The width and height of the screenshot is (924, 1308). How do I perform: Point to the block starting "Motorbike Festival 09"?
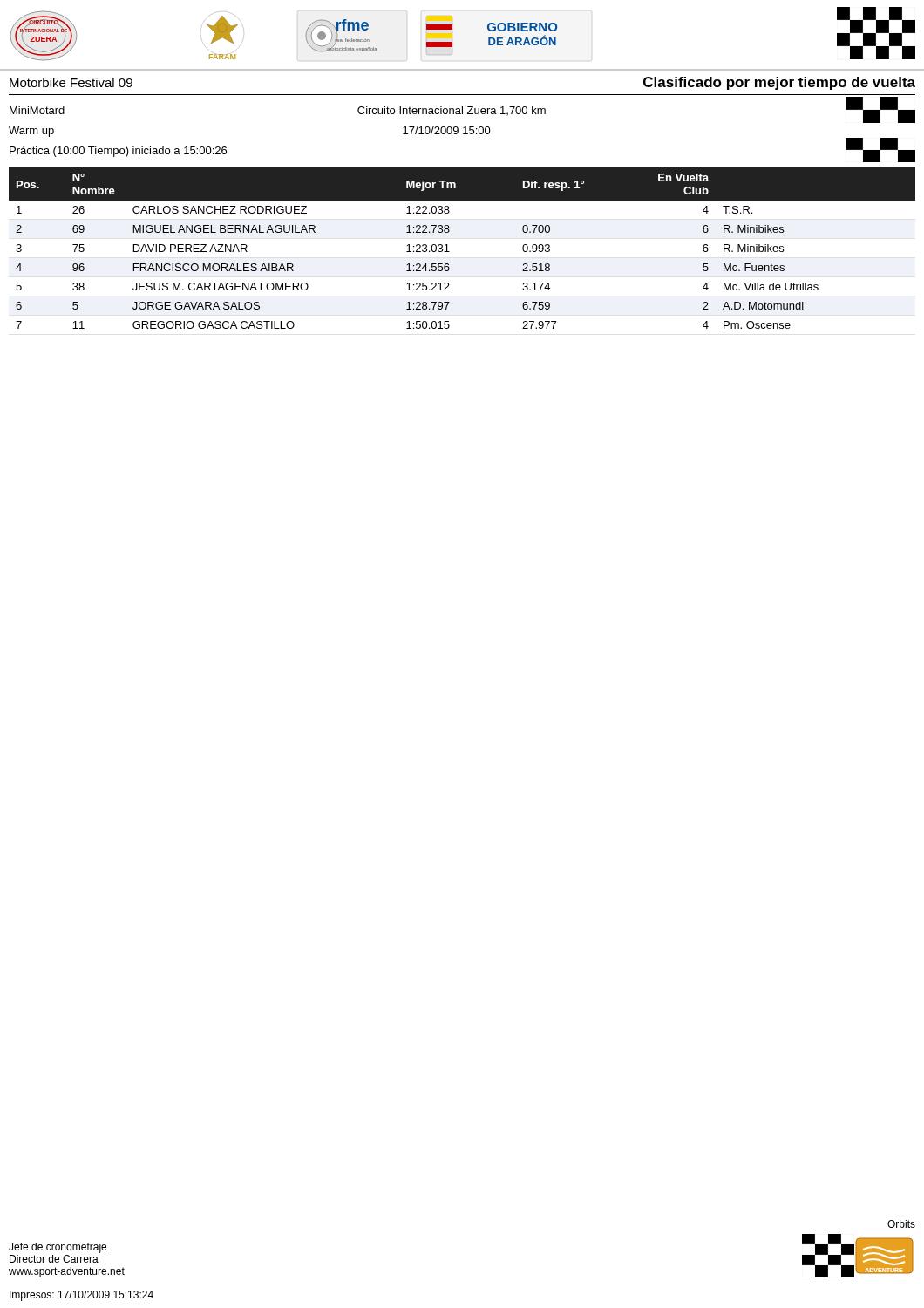71,82
